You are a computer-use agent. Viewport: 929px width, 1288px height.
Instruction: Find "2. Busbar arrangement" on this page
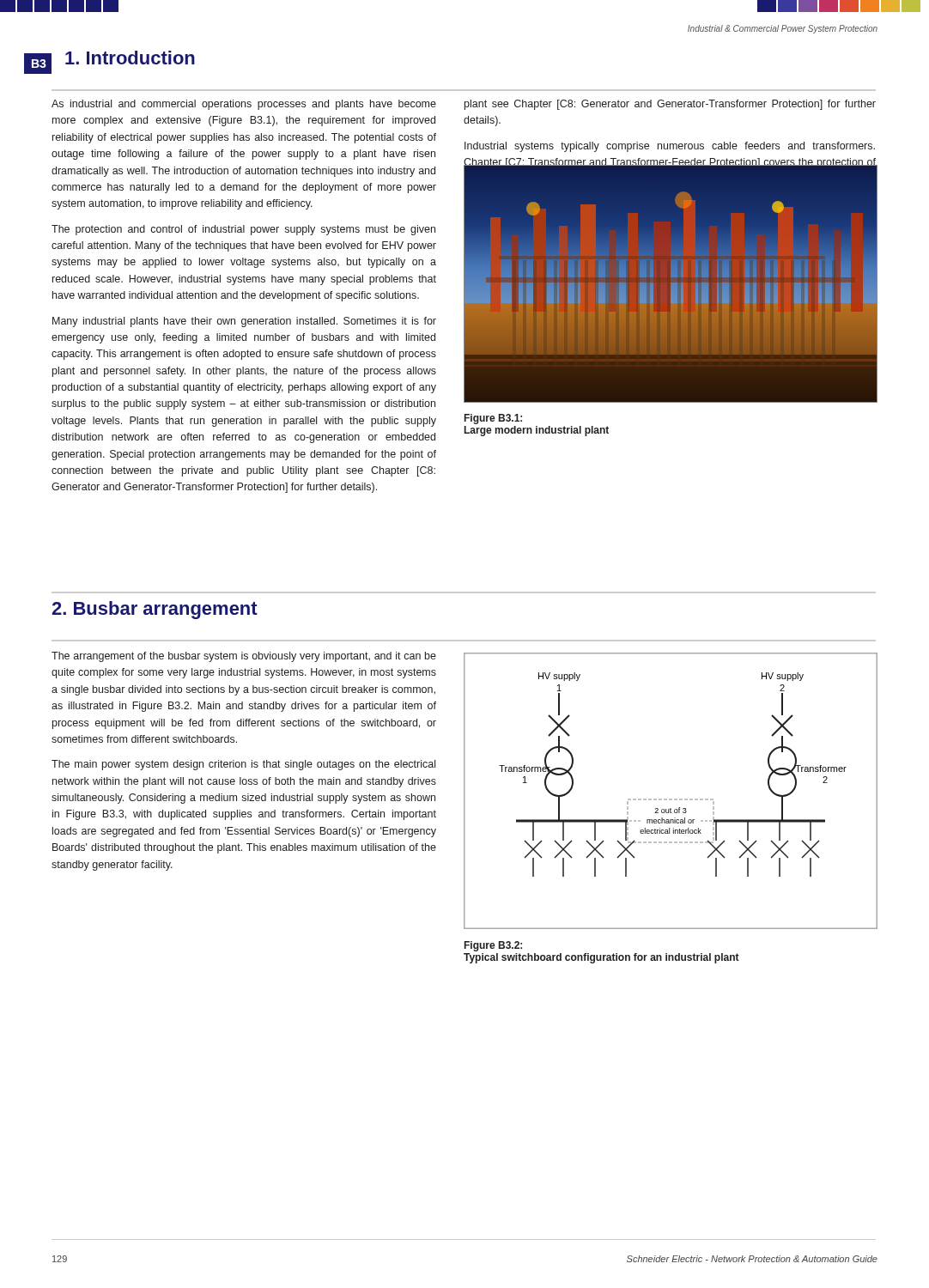click(154, 608)
